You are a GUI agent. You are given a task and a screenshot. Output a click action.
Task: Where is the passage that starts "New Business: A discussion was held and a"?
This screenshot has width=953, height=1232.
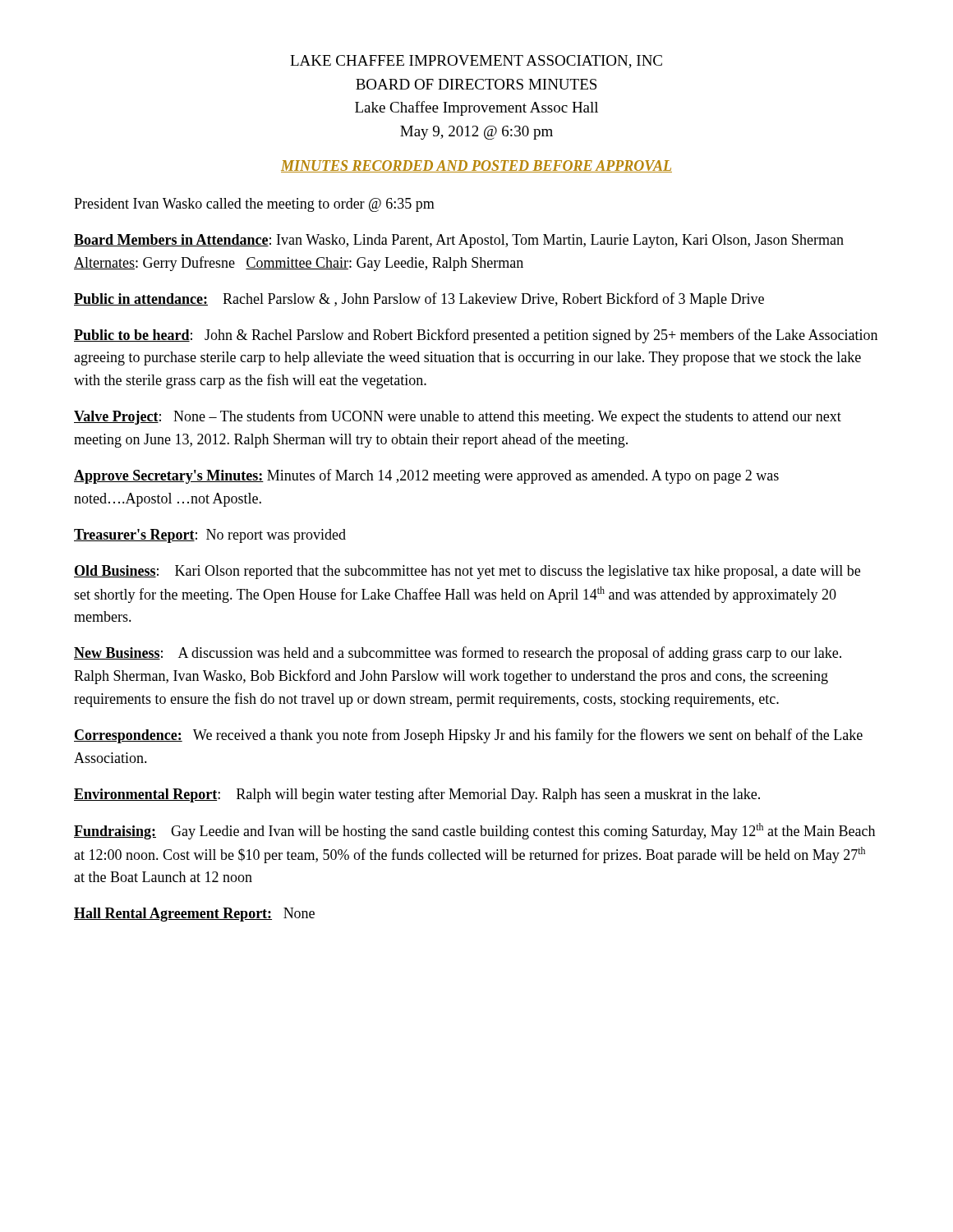pyautogui.click(x=458, y=676)
